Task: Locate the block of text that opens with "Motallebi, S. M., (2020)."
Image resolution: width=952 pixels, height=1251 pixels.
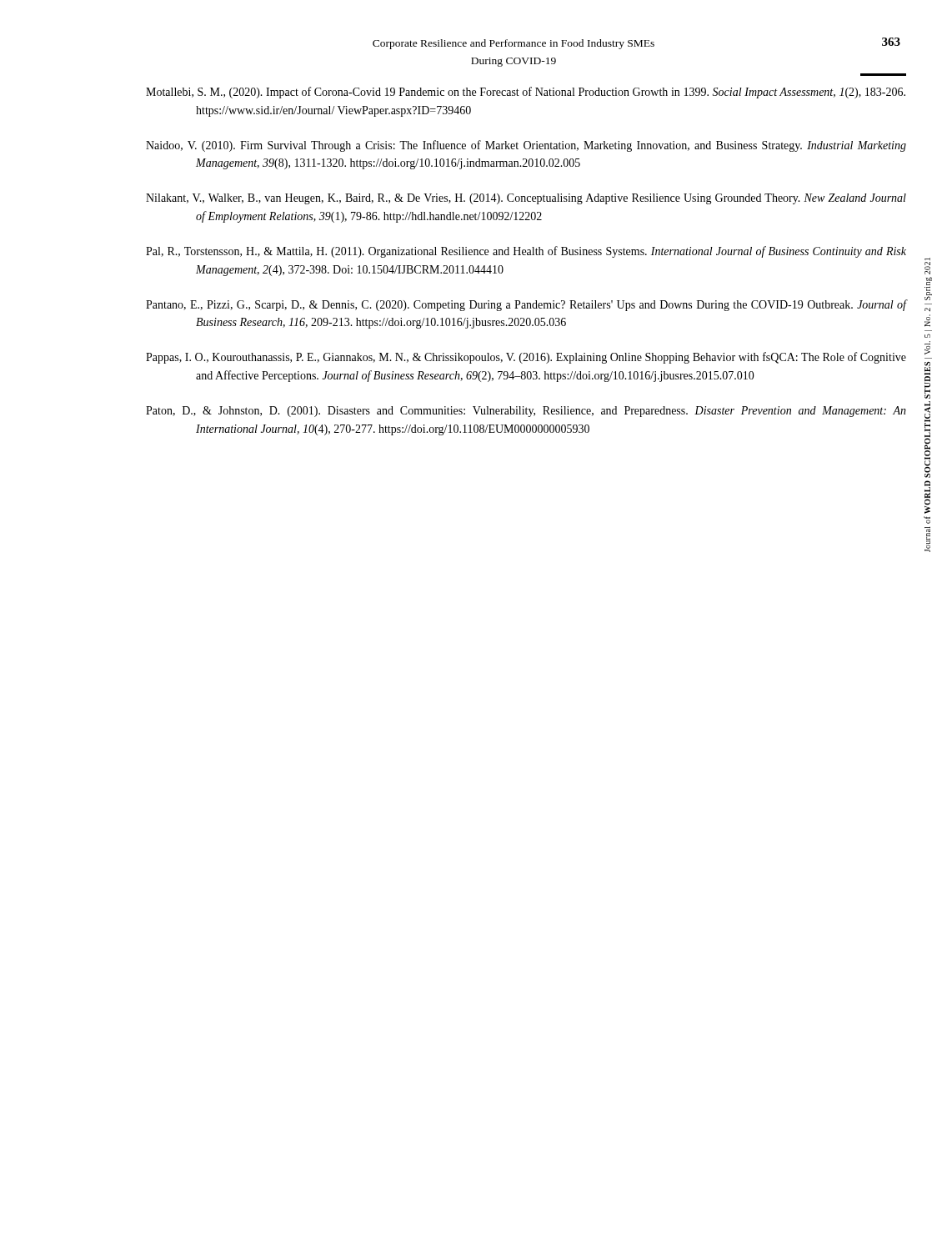Action: click(526, 101)
